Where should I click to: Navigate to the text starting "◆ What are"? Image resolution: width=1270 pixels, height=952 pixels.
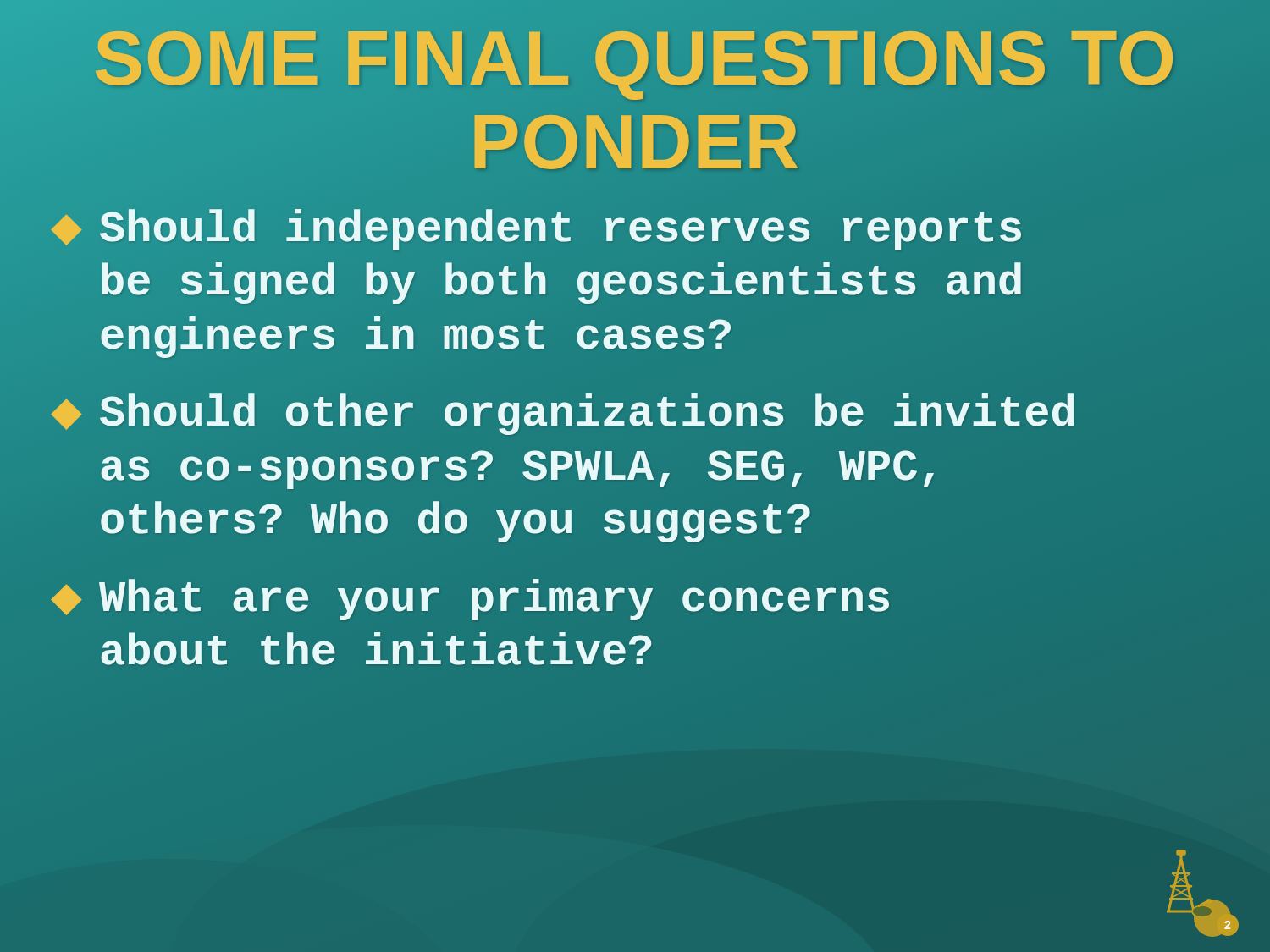pyautogui.click(x=471, y=626)
